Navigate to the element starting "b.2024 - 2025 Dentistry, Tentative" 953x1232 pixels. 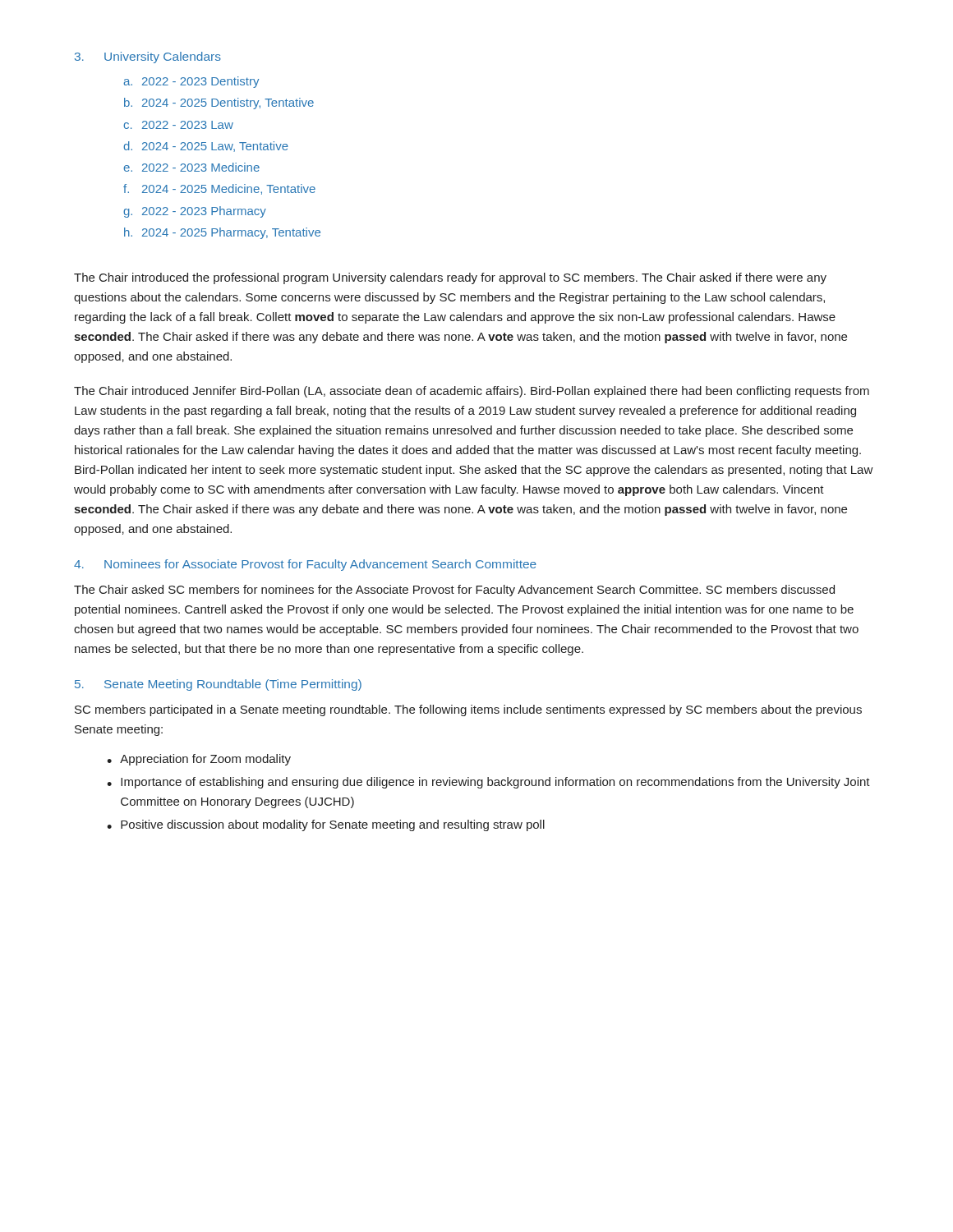[x=219, y=103]
